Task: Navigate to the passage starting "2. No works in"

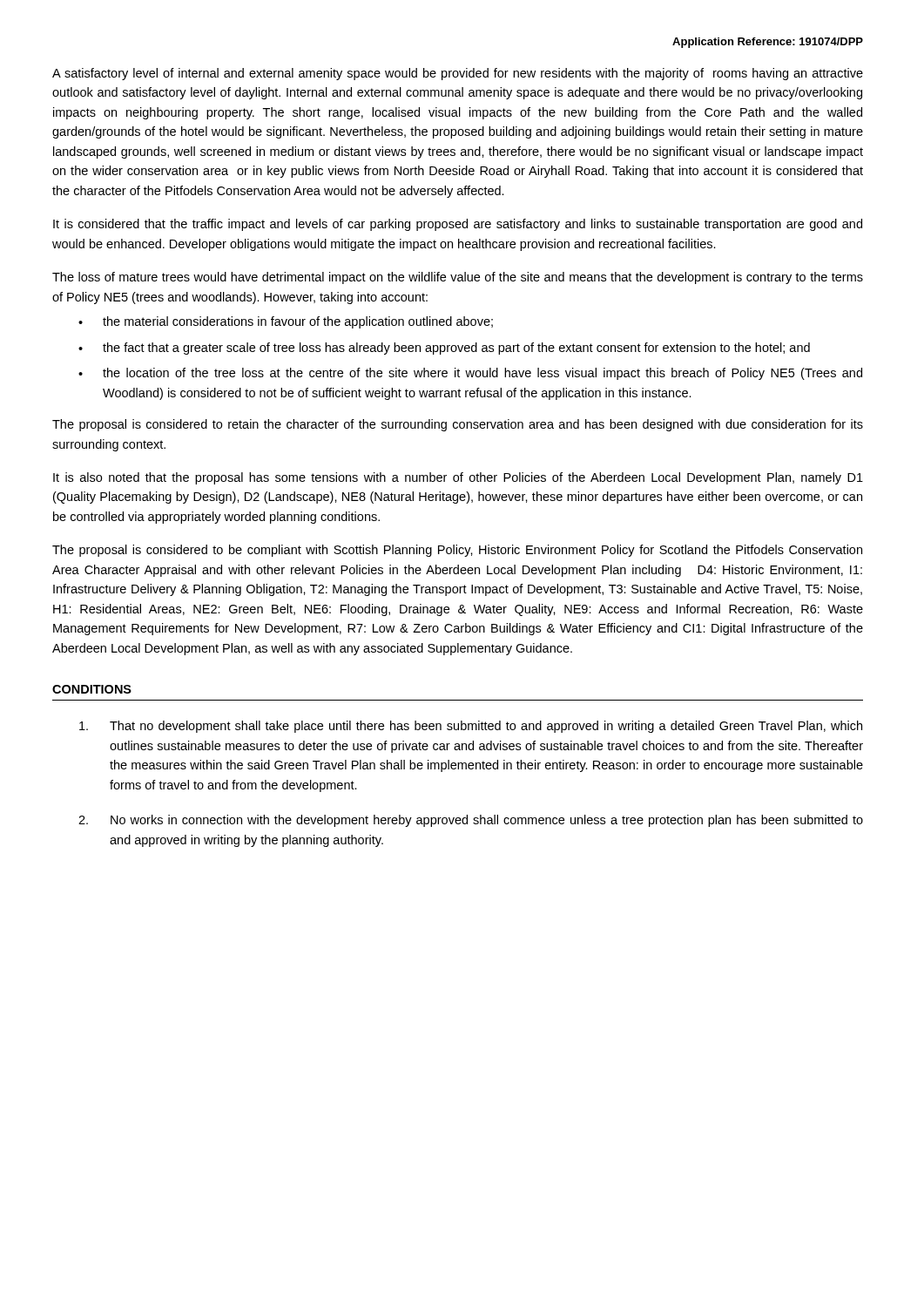Action: pos(471,830)
